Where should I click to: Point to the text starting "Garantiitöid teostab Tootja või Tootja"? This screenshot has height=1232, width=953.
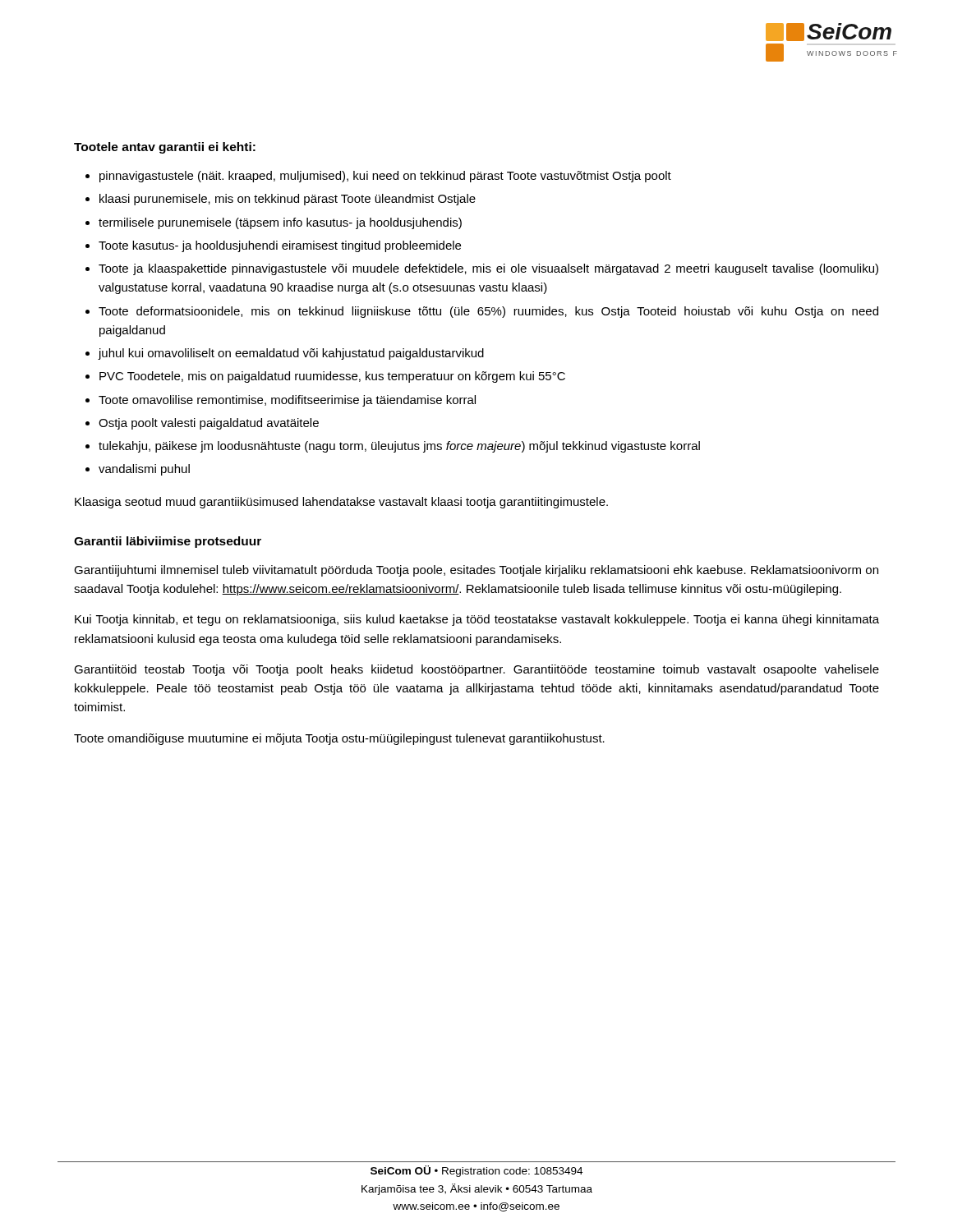pos(476,688)
